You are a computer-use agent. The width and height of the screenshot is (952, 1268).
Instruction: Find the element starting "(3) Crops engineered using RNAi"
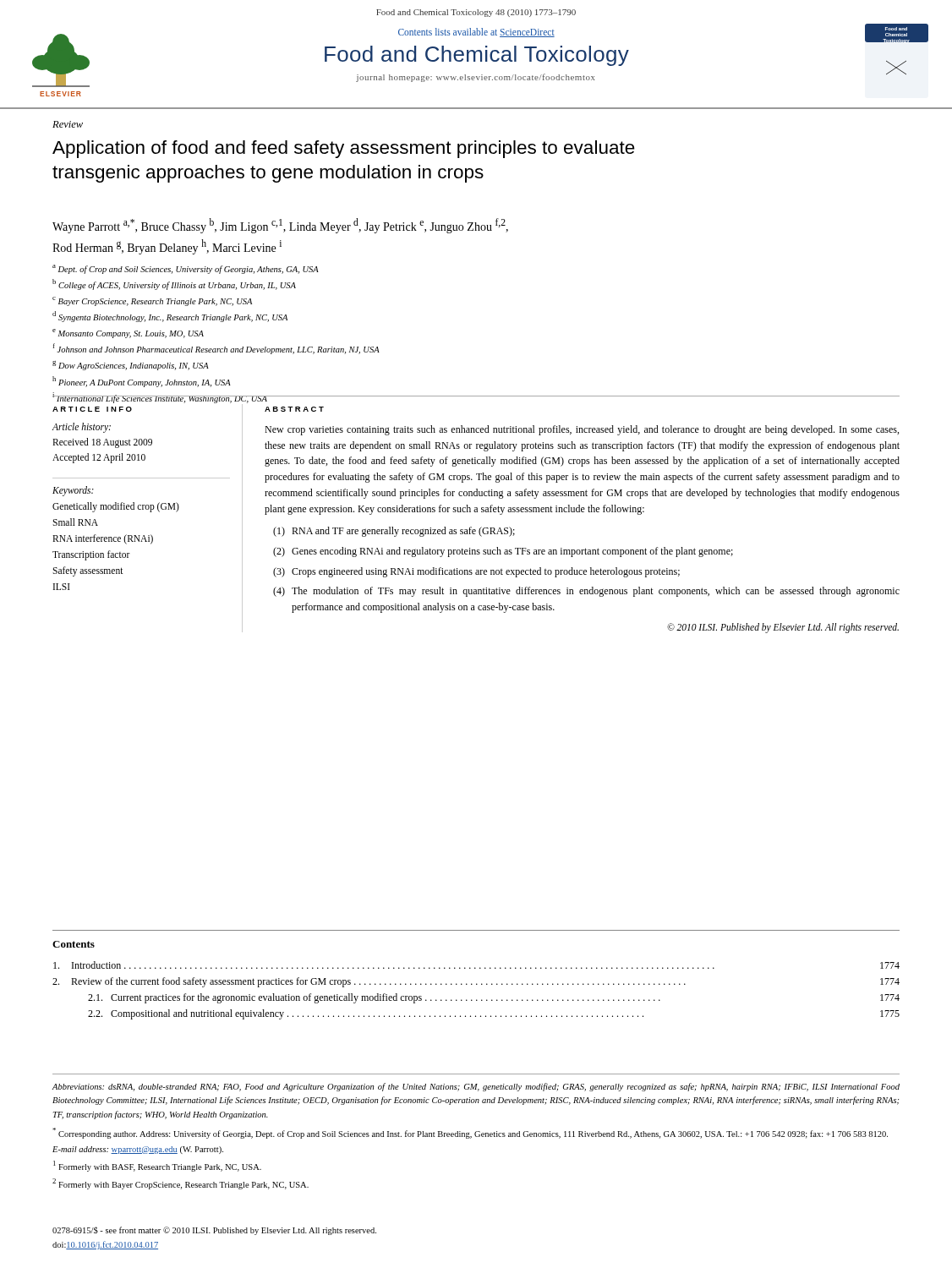[586, 572]
